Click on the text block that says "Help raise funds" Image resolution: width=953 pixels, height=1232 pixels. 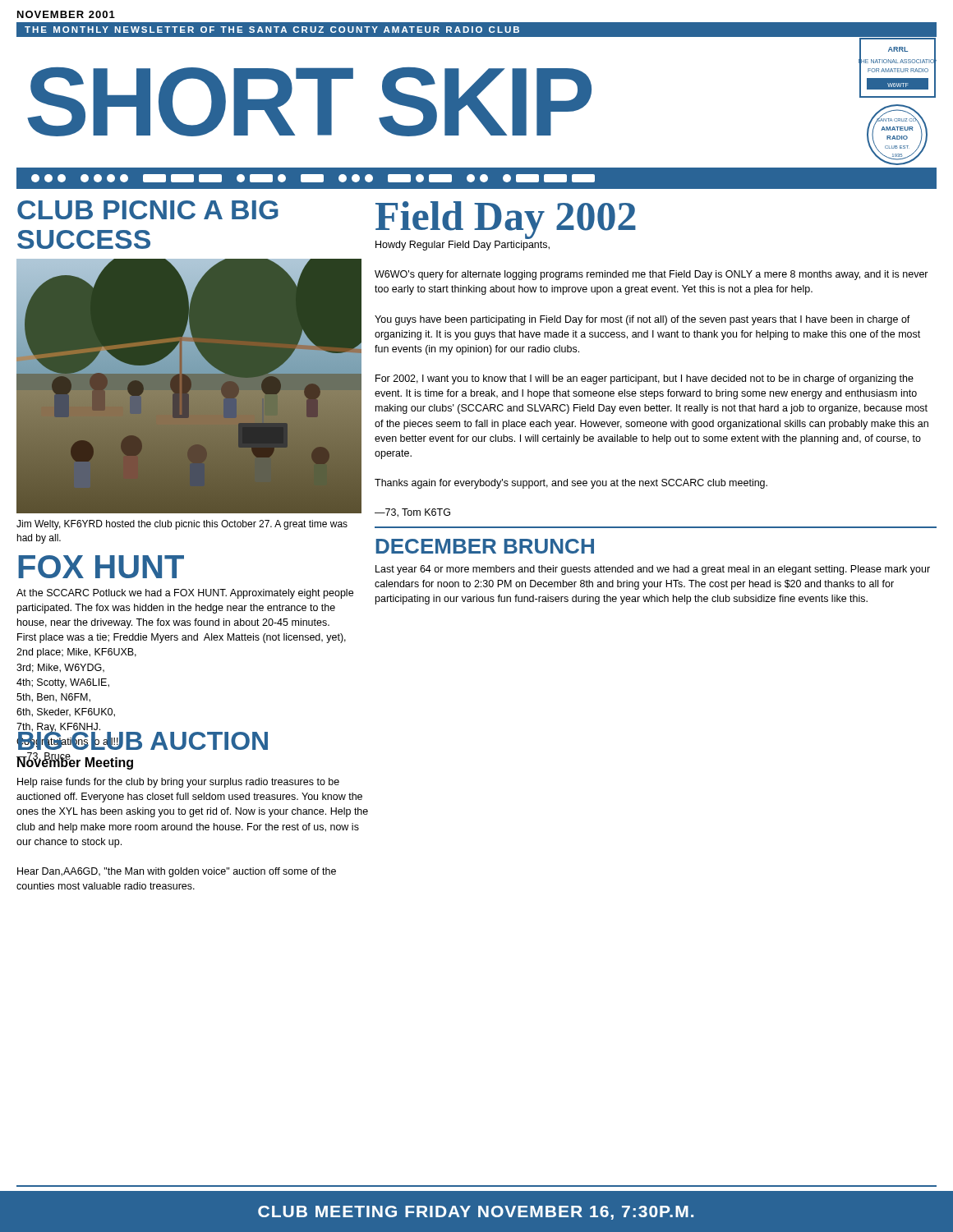coord(192,834)
